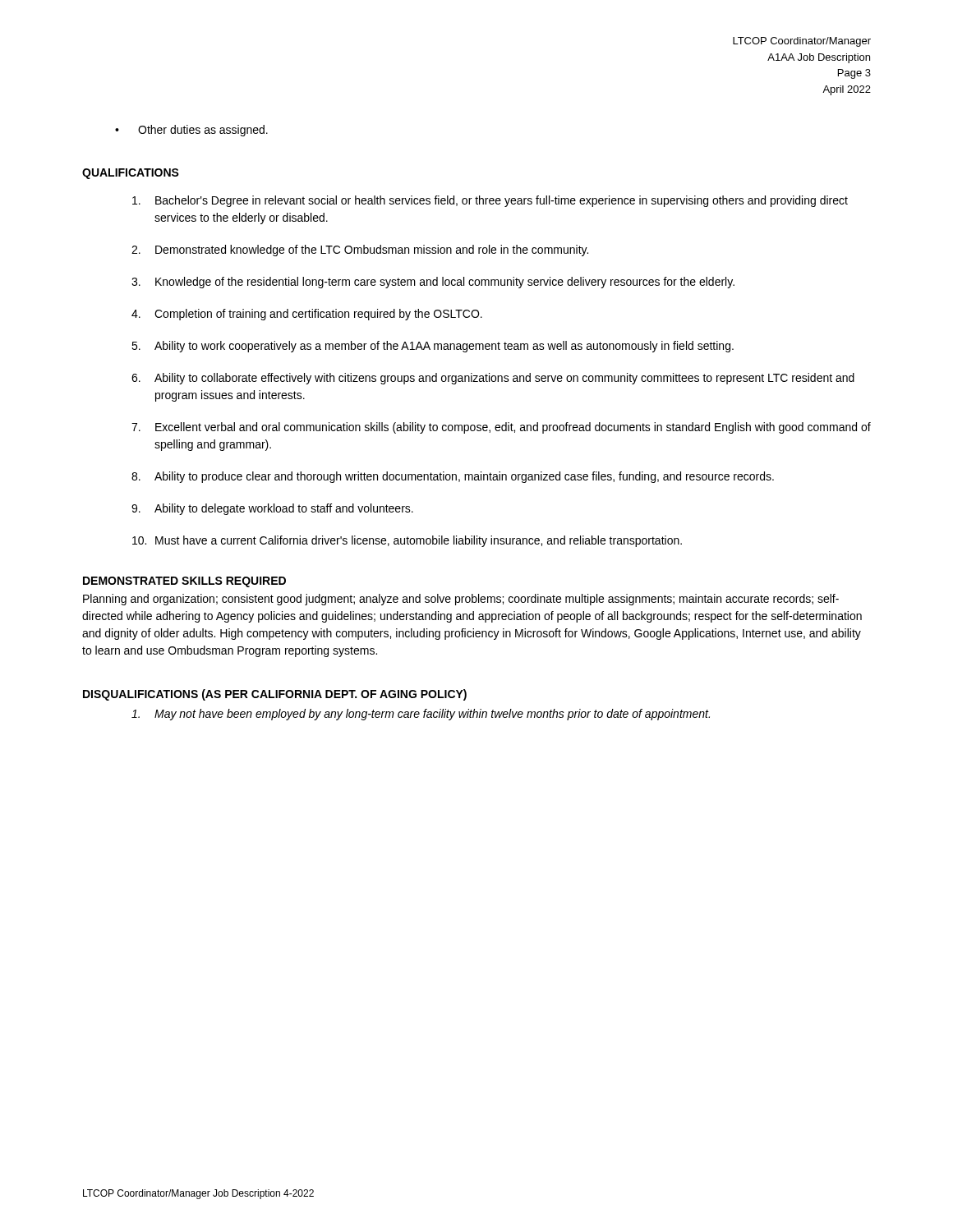Image resolution: width=953 pixels, height=1232 pixels.
Task: Select the region starting "Bachelor's Degree in relevant social or health"
Action: coord(501,209)
